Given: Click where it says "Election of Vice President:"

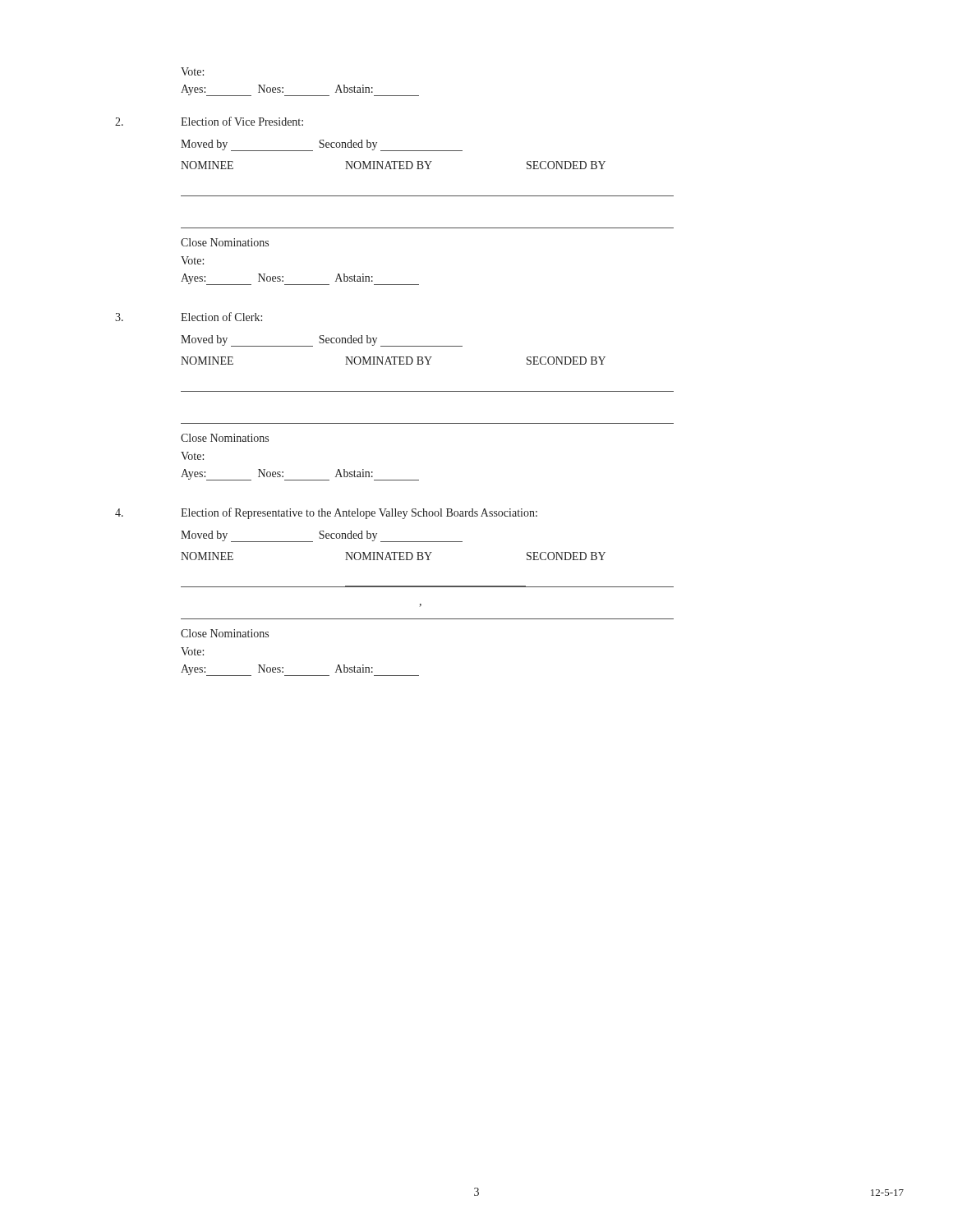Looking at the screenshot, I should point(242,122).
